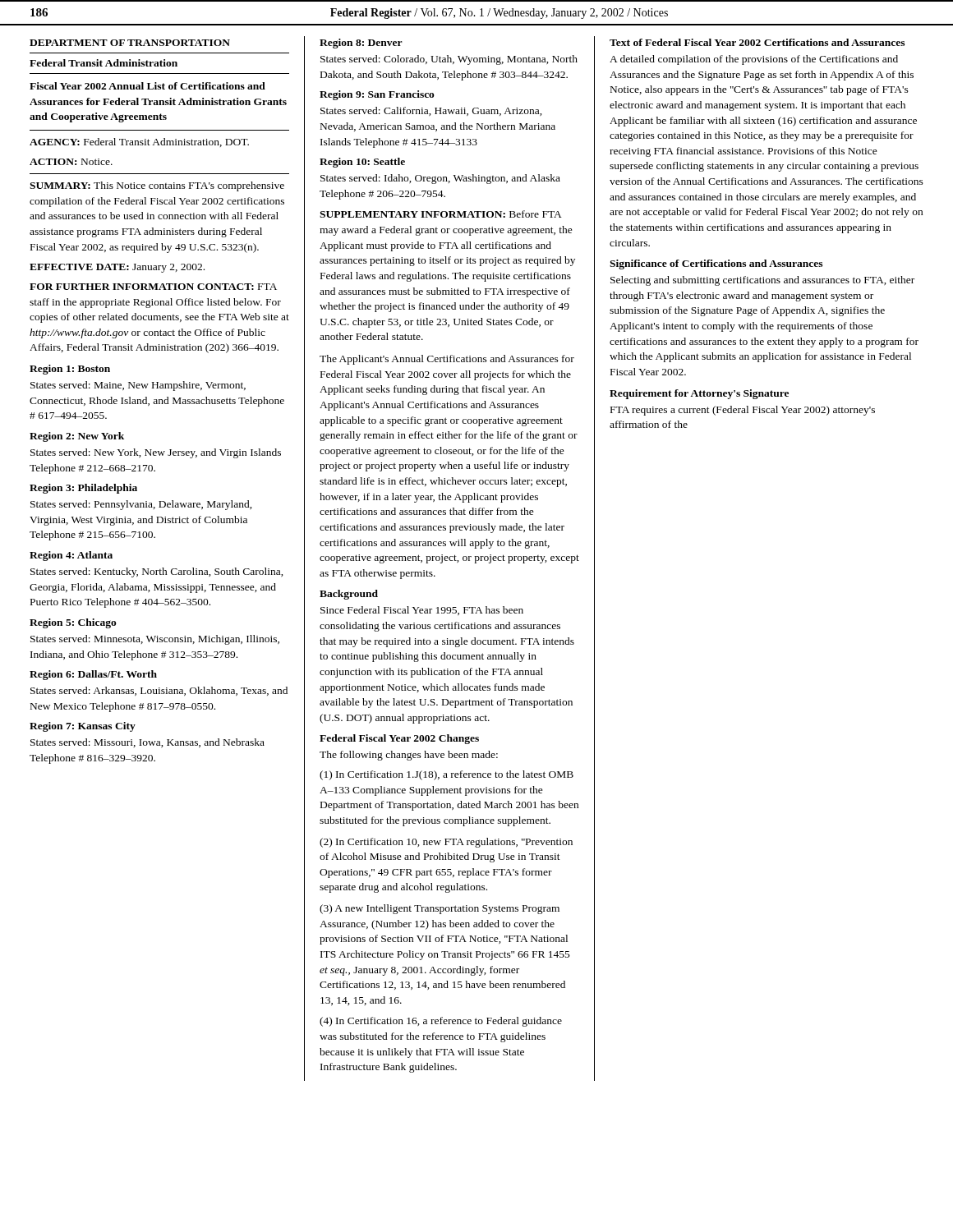This screenshot has height=1232, width=953.
Task: Click the passage that begins "The Applicant's Annual Certifications and Assurances"
Action: point(449,466)
